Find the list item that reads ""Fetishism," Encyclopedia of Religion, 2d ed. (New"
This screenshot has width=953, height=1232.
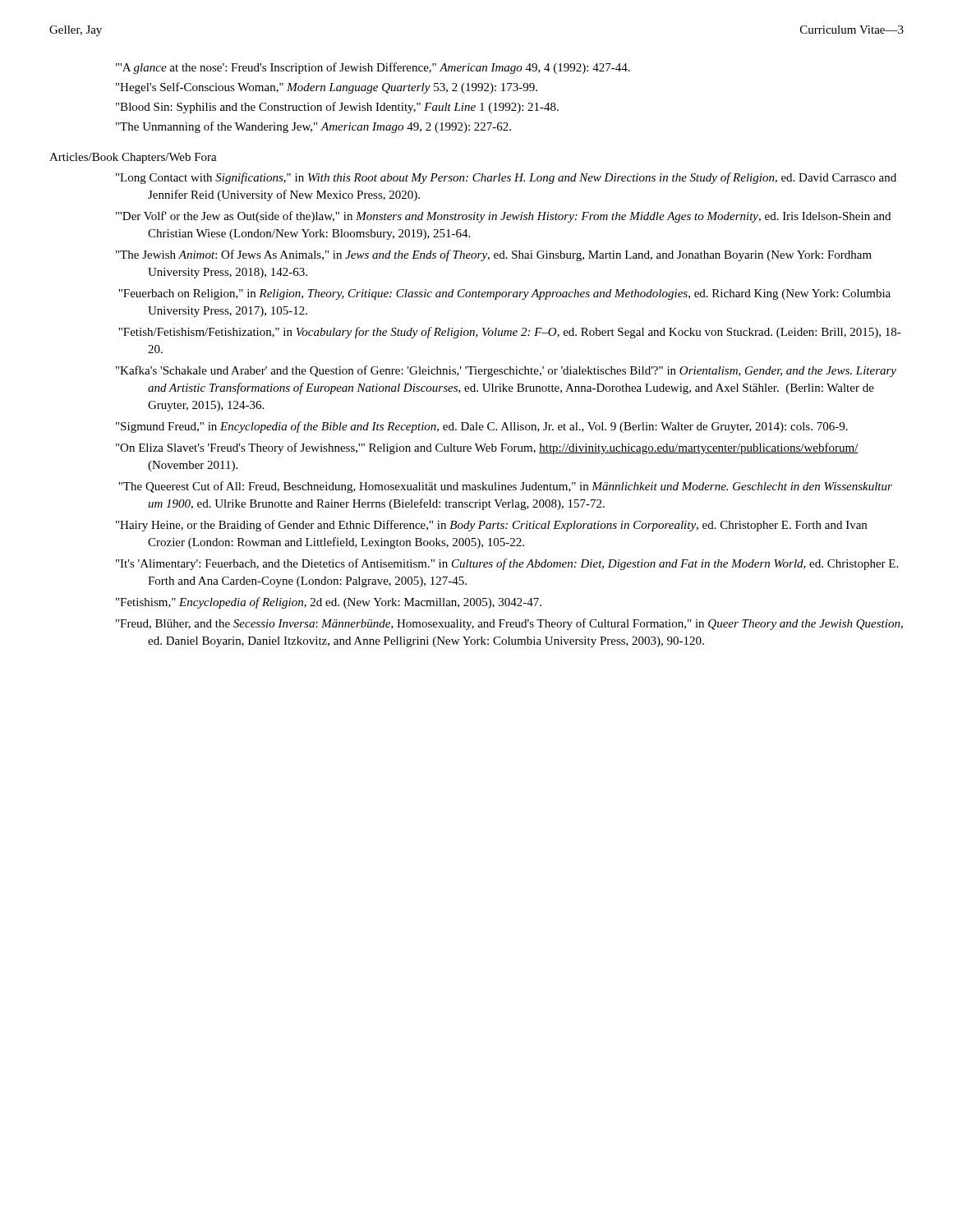(x=329, y=602)
